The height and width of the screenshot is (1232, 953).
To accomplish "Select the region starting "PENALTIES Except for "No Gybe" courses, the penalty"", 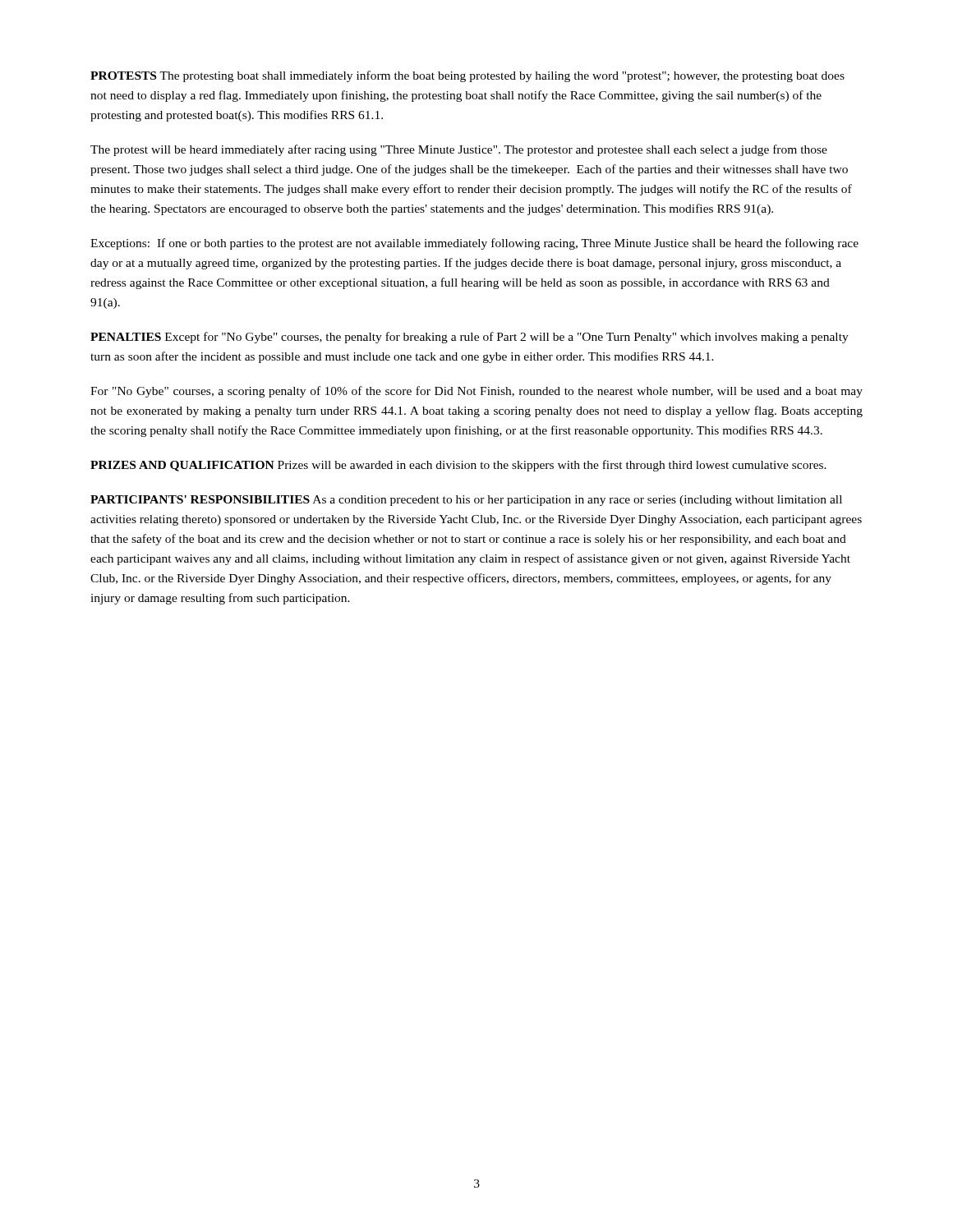I will [469, 346].
